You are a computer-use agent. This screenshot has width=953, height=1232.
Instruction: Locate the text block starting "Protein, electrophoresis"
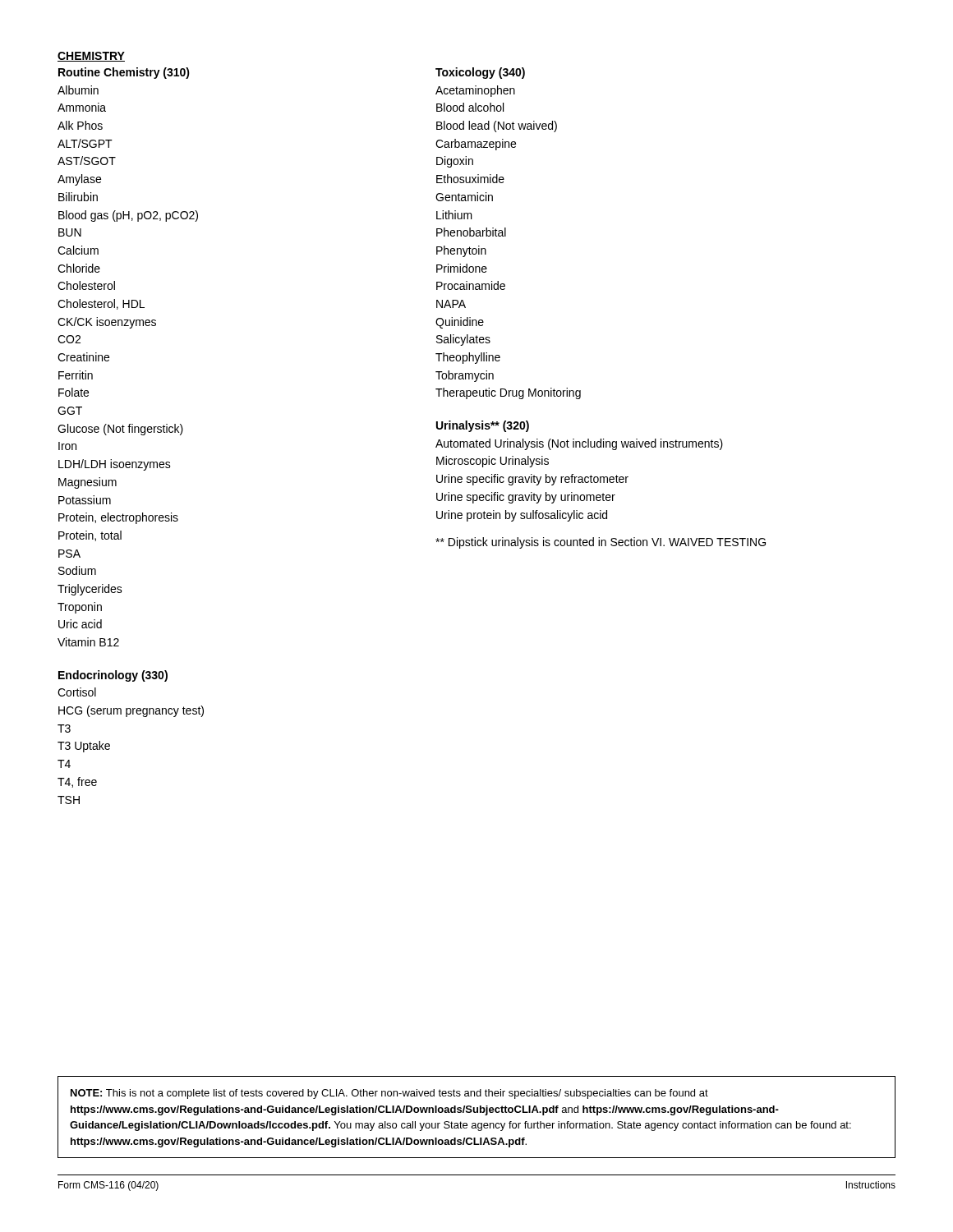pyautogui.click(x=118, y=518)
